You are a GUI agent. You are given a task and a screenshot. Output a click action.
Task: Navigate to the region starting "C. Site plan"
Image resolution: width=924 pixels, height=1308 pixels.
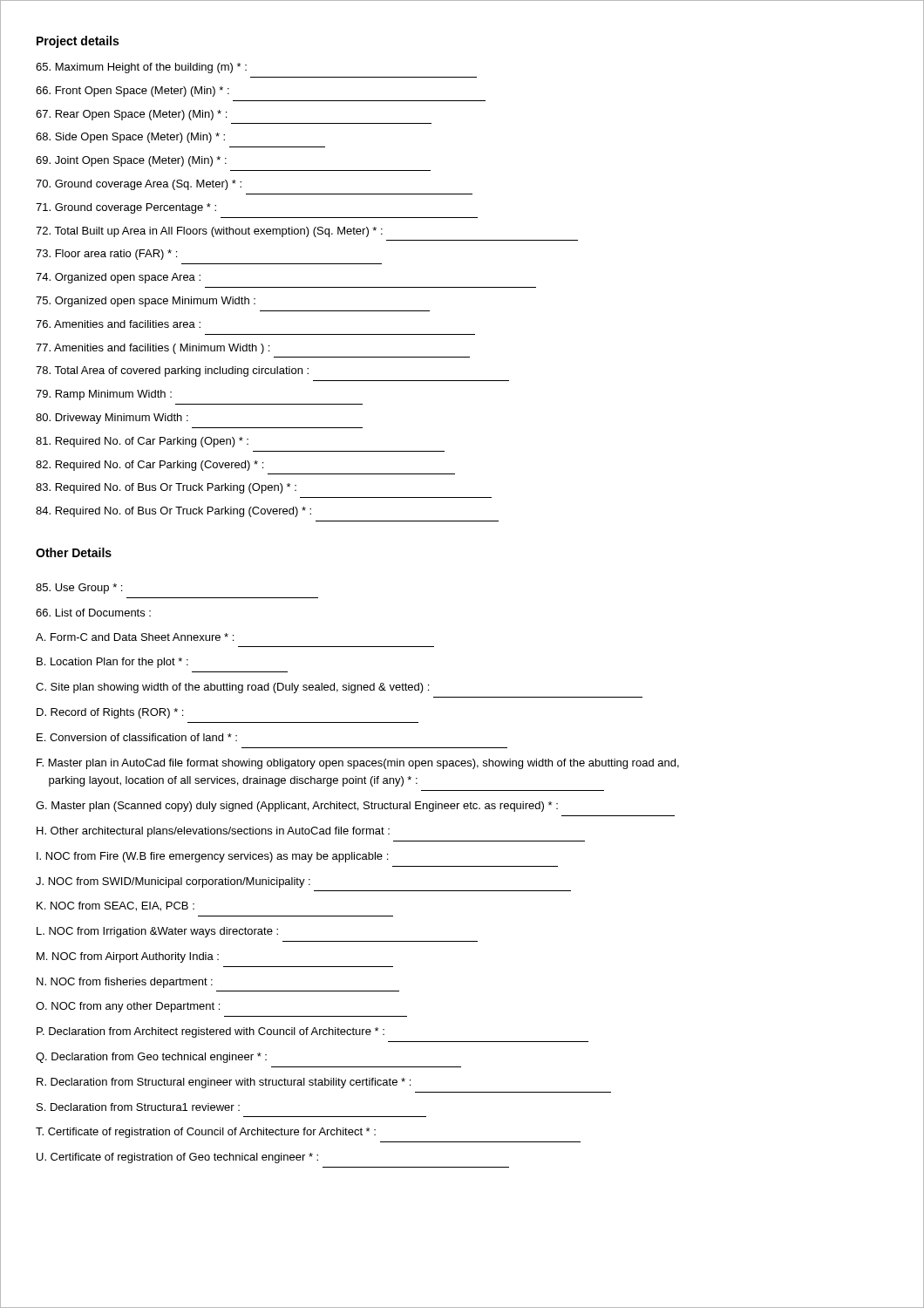(339, 688)
